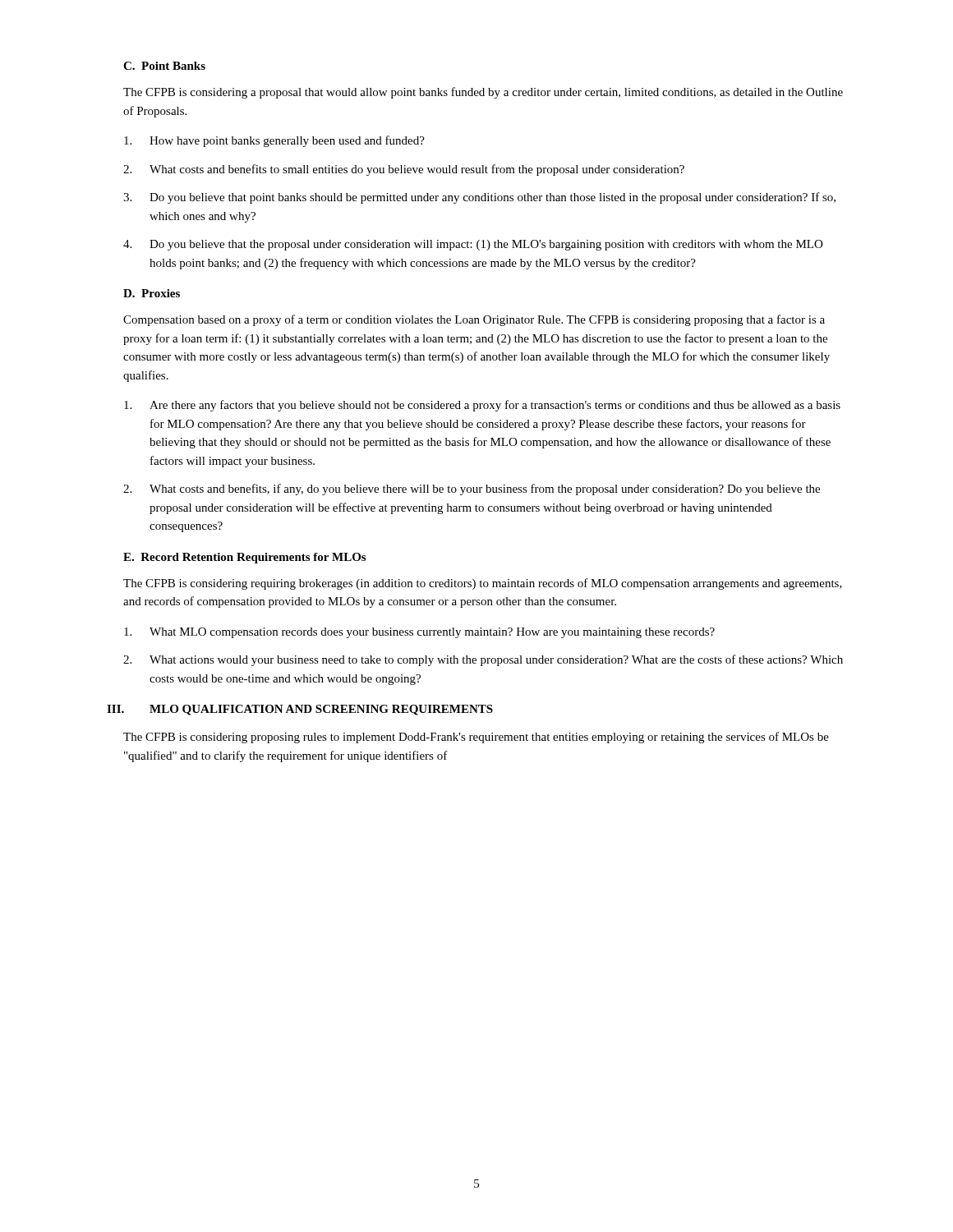Select the list item with the text "3. Do you believe that"
The width and height of the screenshot is (953, 1232).
[x=485, y=207]
